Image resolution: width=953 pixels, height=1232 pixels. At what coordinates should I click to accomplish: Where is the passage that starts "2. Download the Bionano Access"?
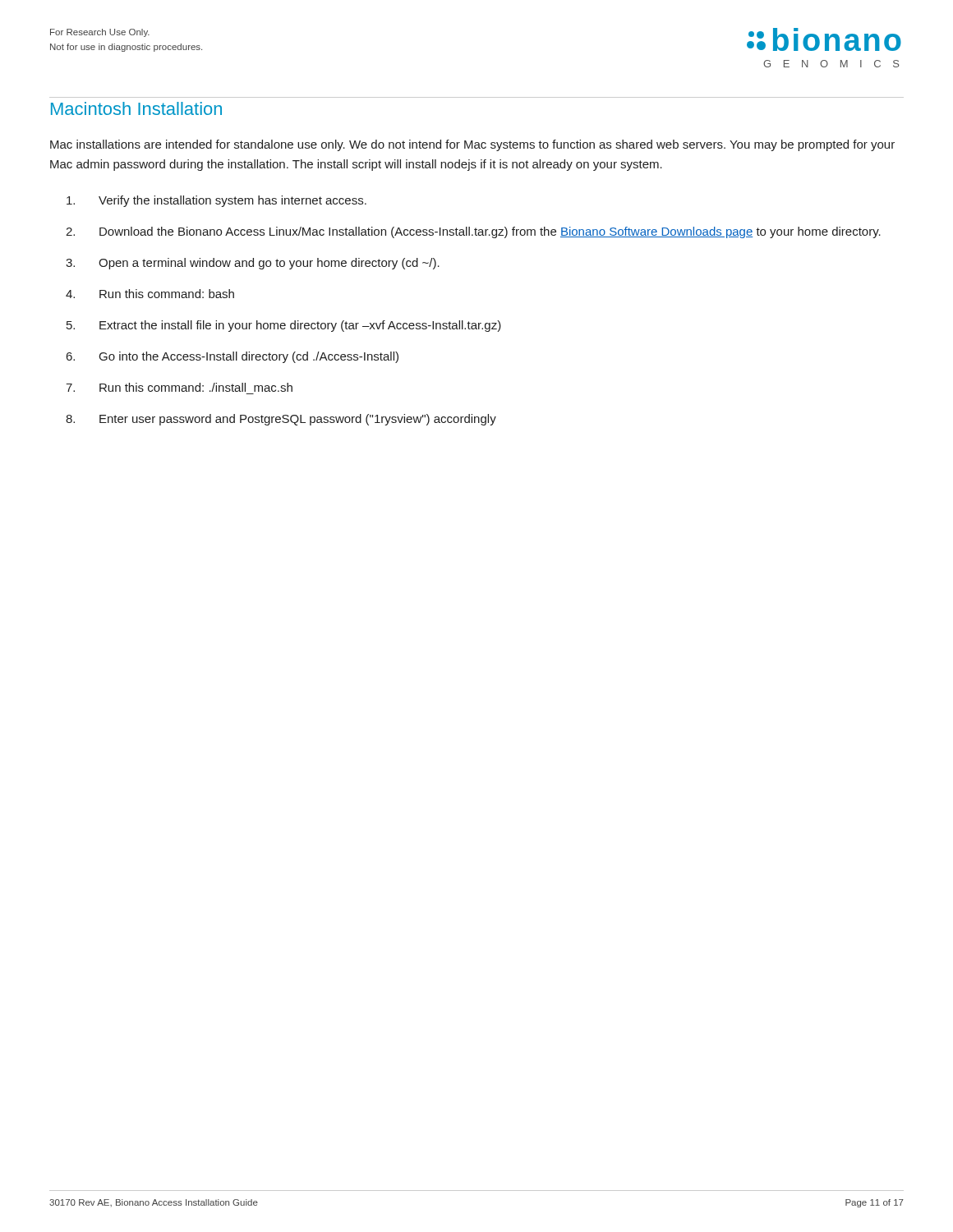[476, 232]
